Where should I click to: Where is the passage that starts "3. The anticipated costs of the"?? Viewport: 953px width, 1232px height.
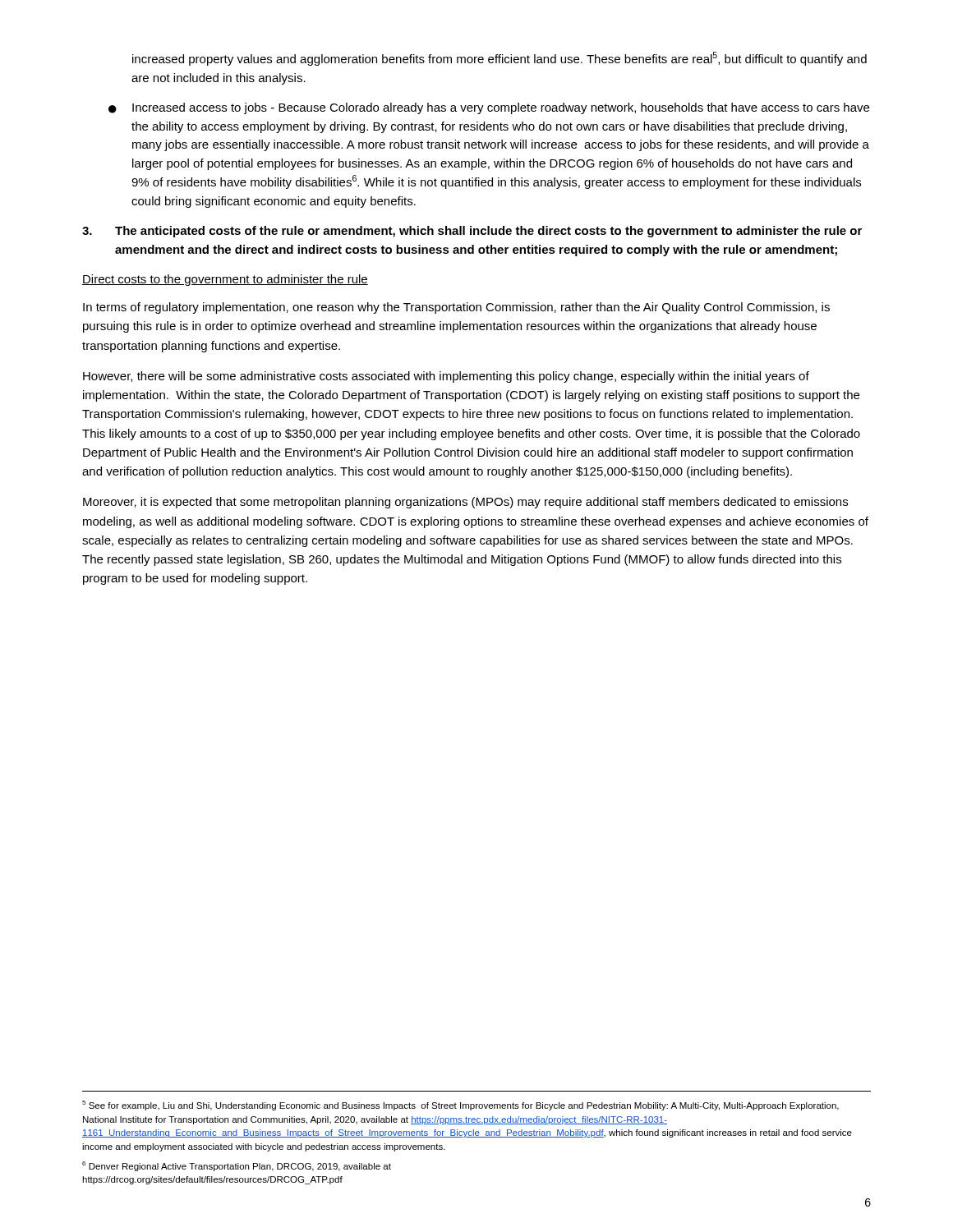click(476, 240)
